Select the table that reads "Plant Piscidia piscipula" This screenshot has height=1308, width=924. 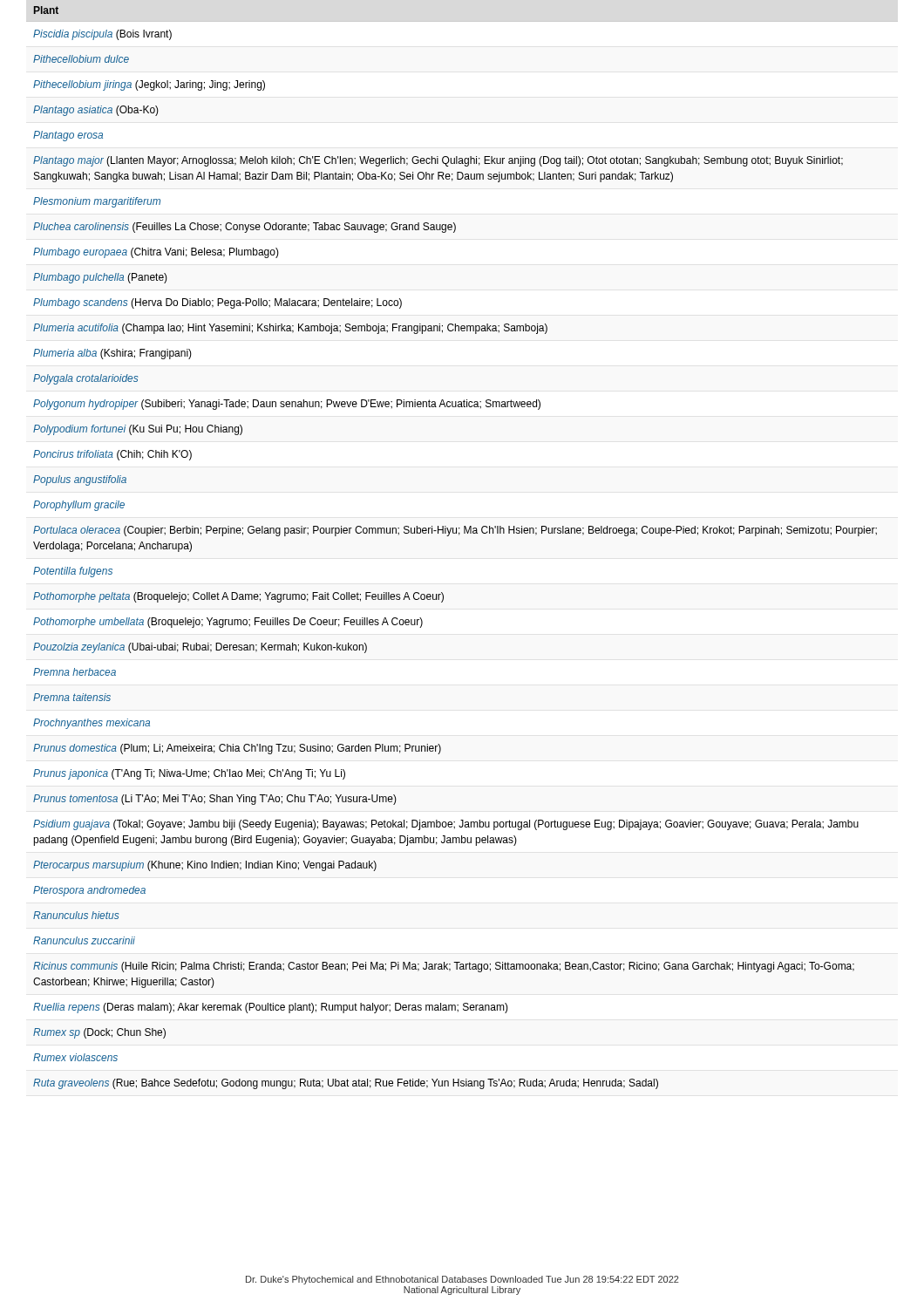point(462,548)
